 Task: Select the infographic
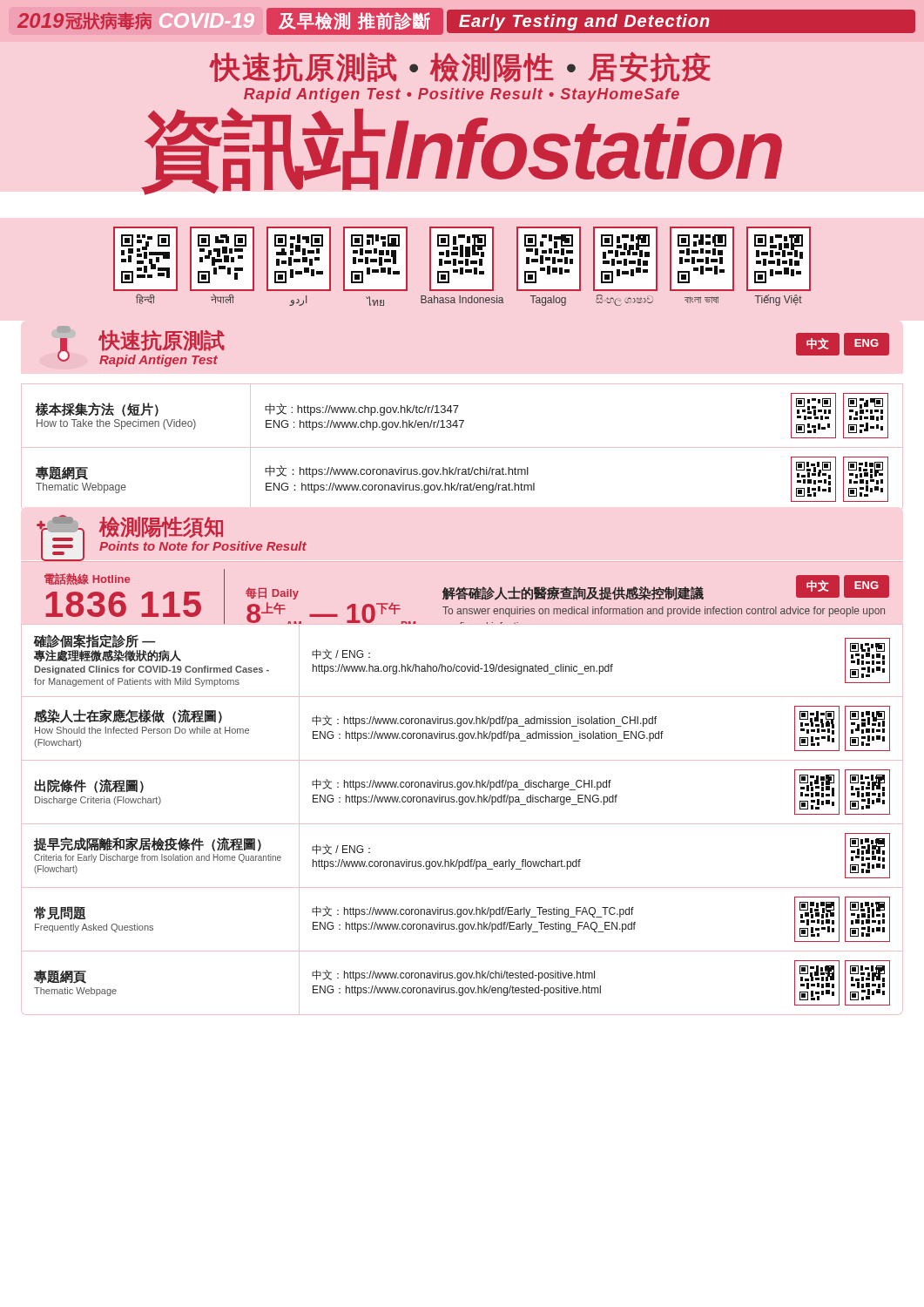[x=462, y=269]
